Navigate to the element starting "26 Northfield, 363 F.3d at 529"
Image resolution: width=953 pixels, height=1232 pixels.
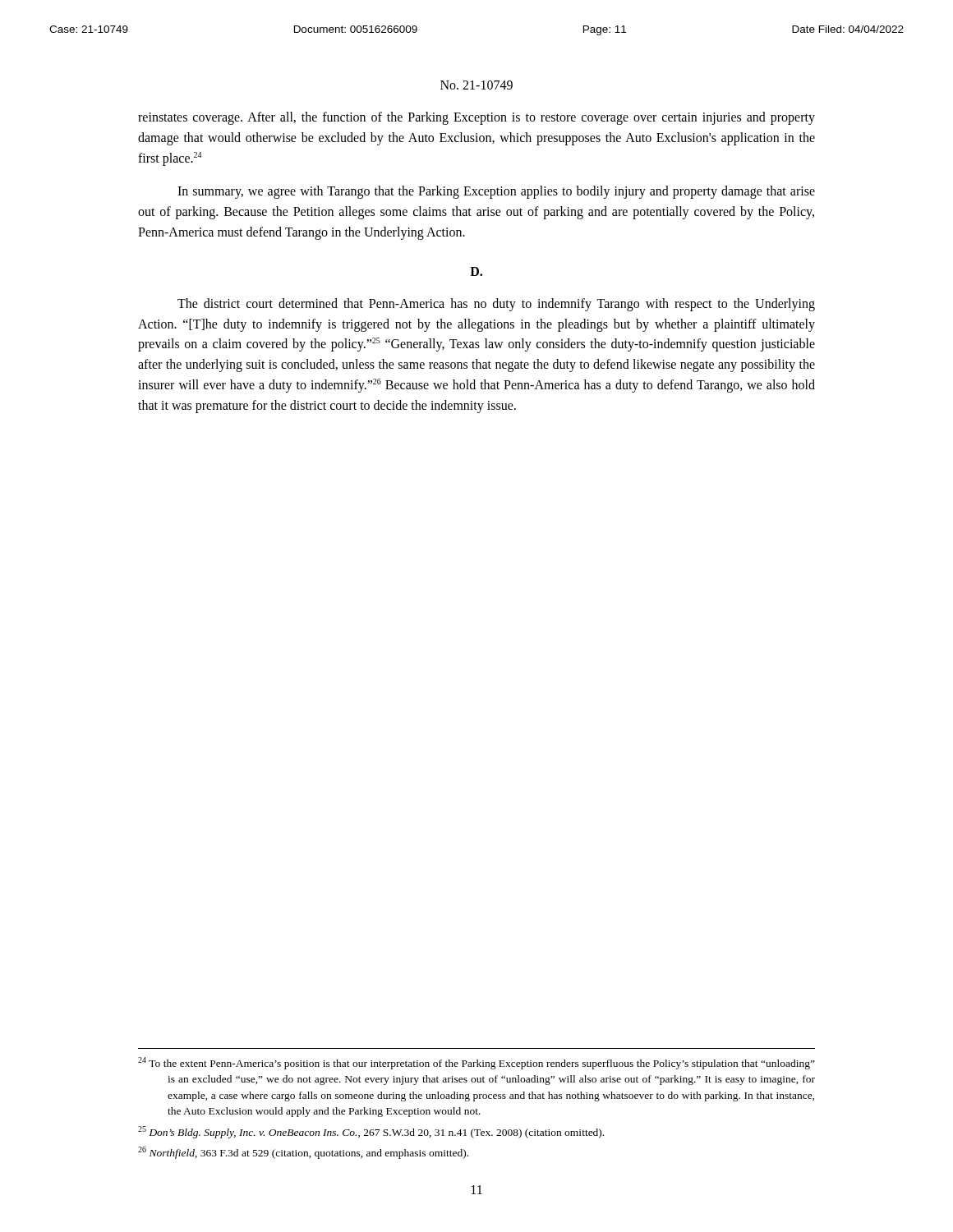304,1152
